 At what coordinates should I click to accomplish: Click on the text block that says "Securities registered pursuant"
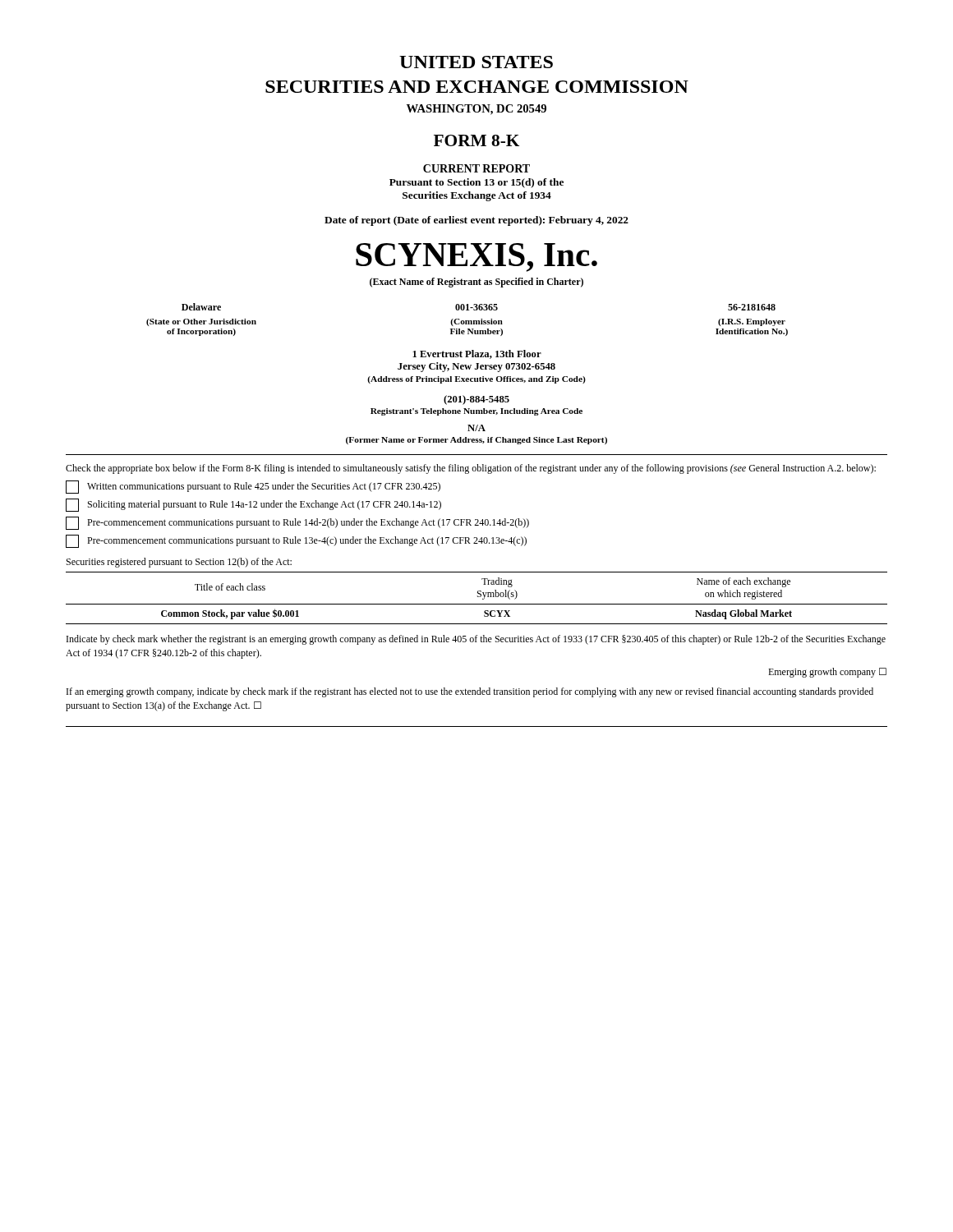[179, 562]
